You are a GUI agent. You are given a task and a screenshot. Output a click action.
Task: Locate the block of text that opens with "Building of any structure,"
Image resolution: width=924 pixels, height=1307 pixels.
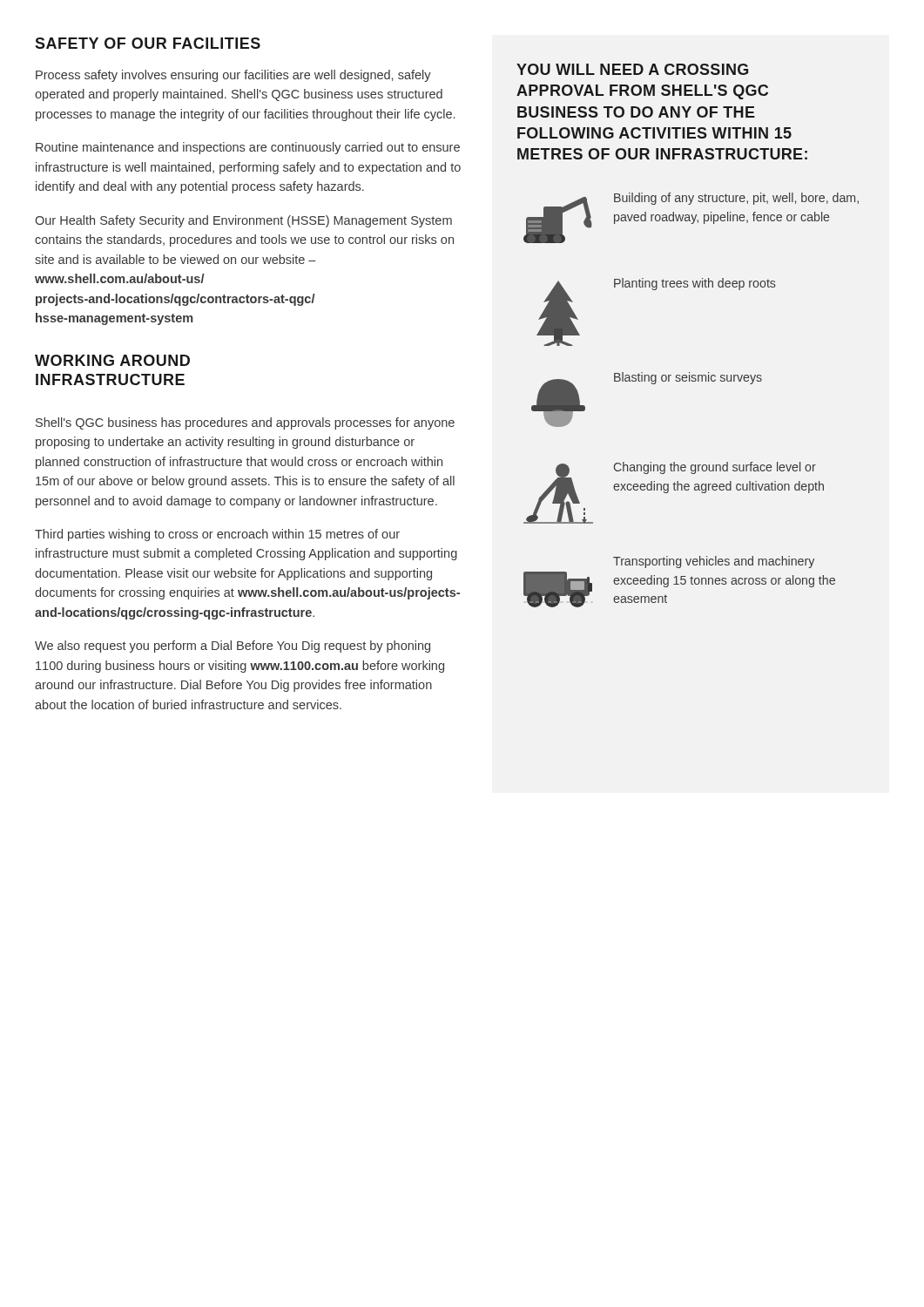[x=736, y=207]
